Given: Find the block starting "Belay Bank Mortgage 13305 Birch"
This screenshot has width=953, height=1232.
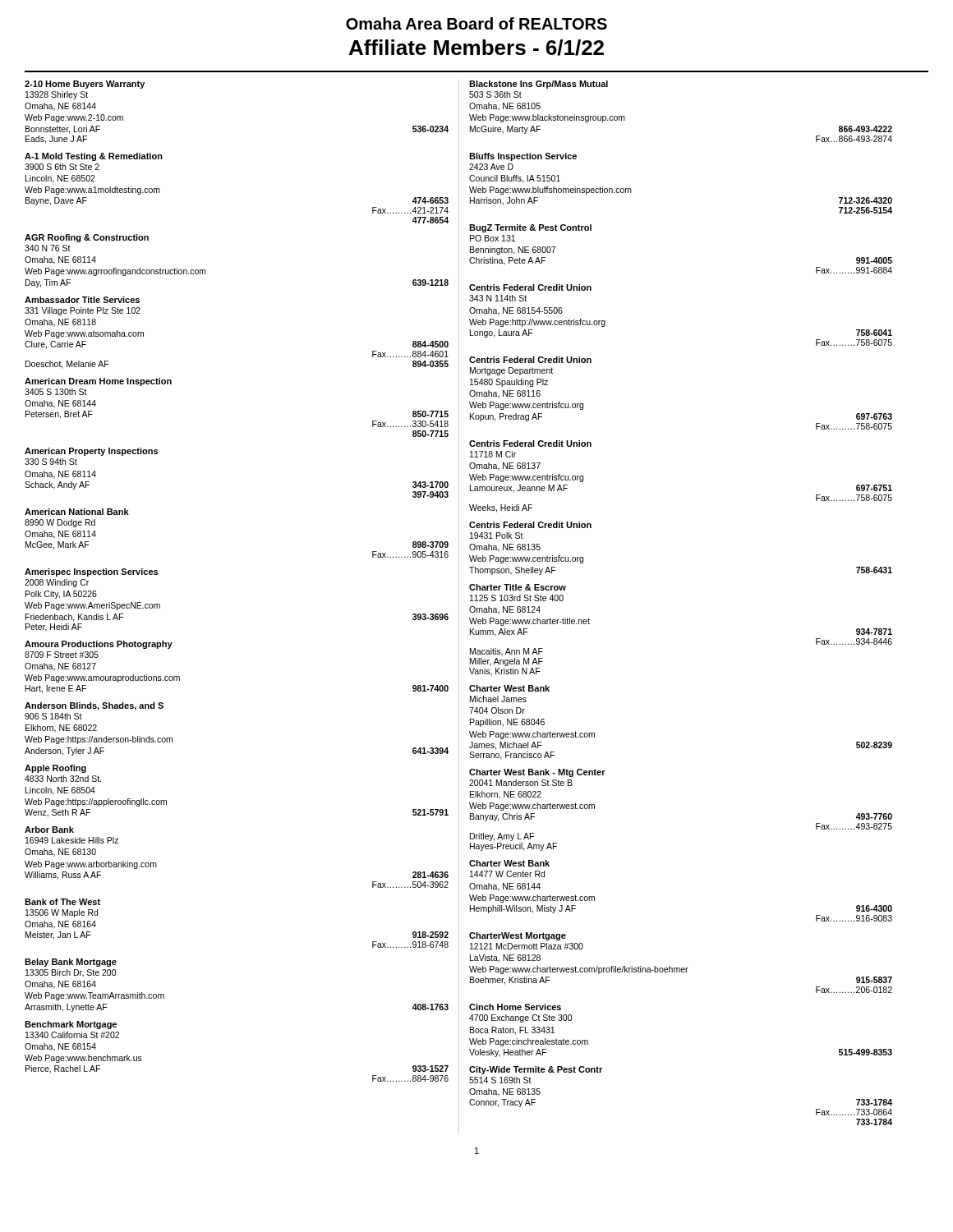Looking at the screenshot, I should (x=71, y=963).
